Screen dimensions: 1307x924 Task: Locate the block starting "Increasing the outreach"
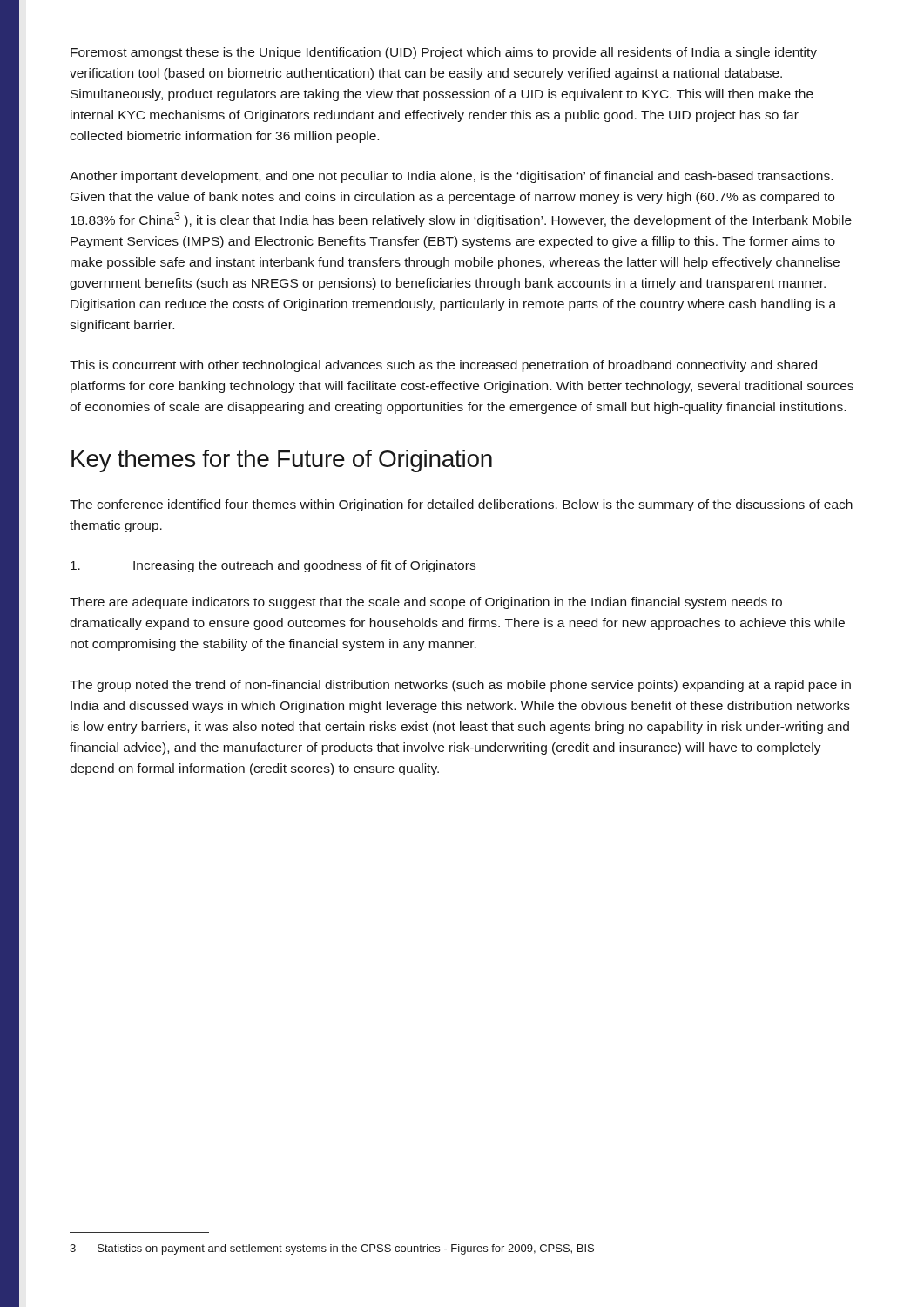273,566
